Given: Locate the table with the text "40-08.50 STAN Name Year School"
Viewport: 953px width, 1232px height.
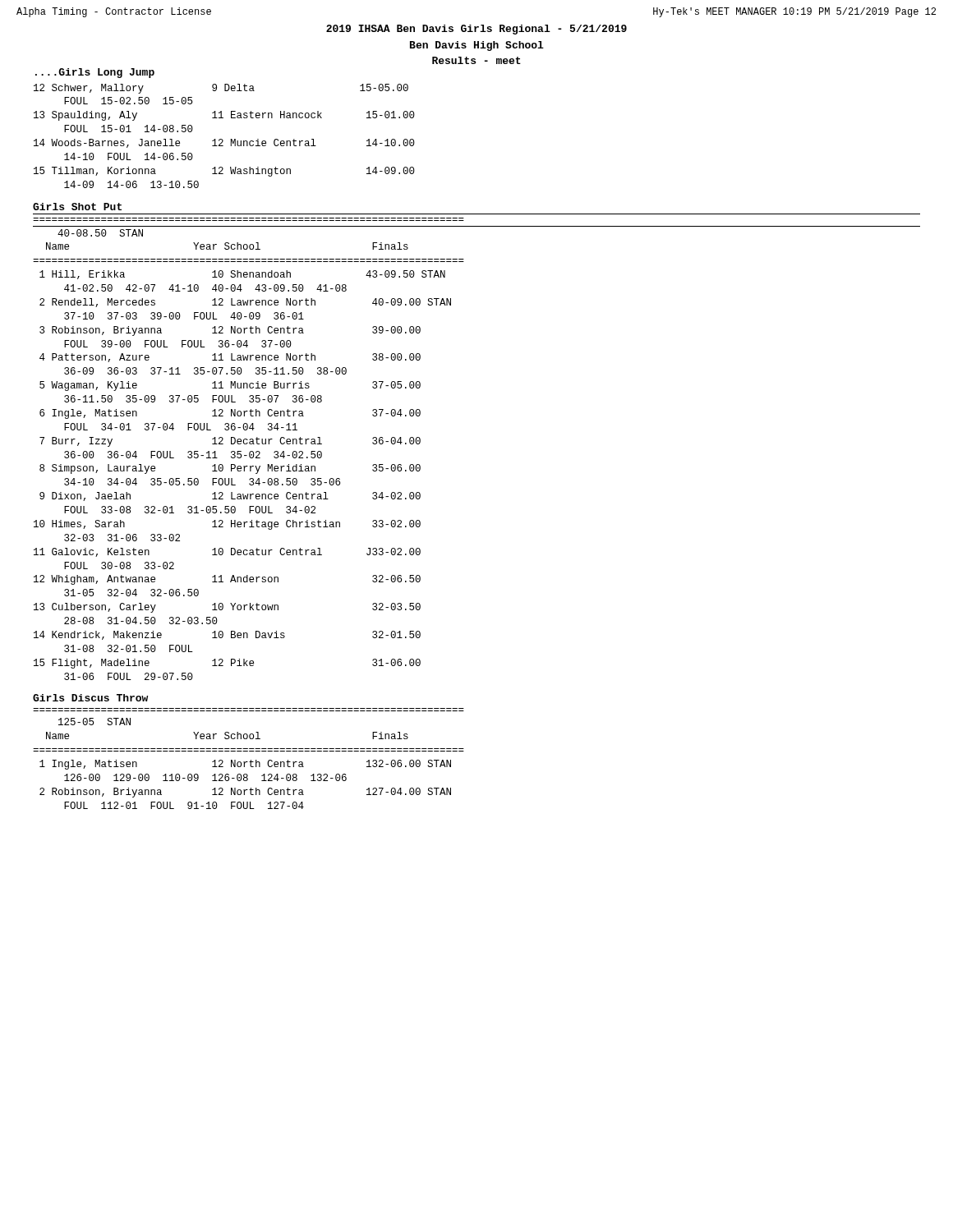Looking at the screenshot, I should [476, 456].
